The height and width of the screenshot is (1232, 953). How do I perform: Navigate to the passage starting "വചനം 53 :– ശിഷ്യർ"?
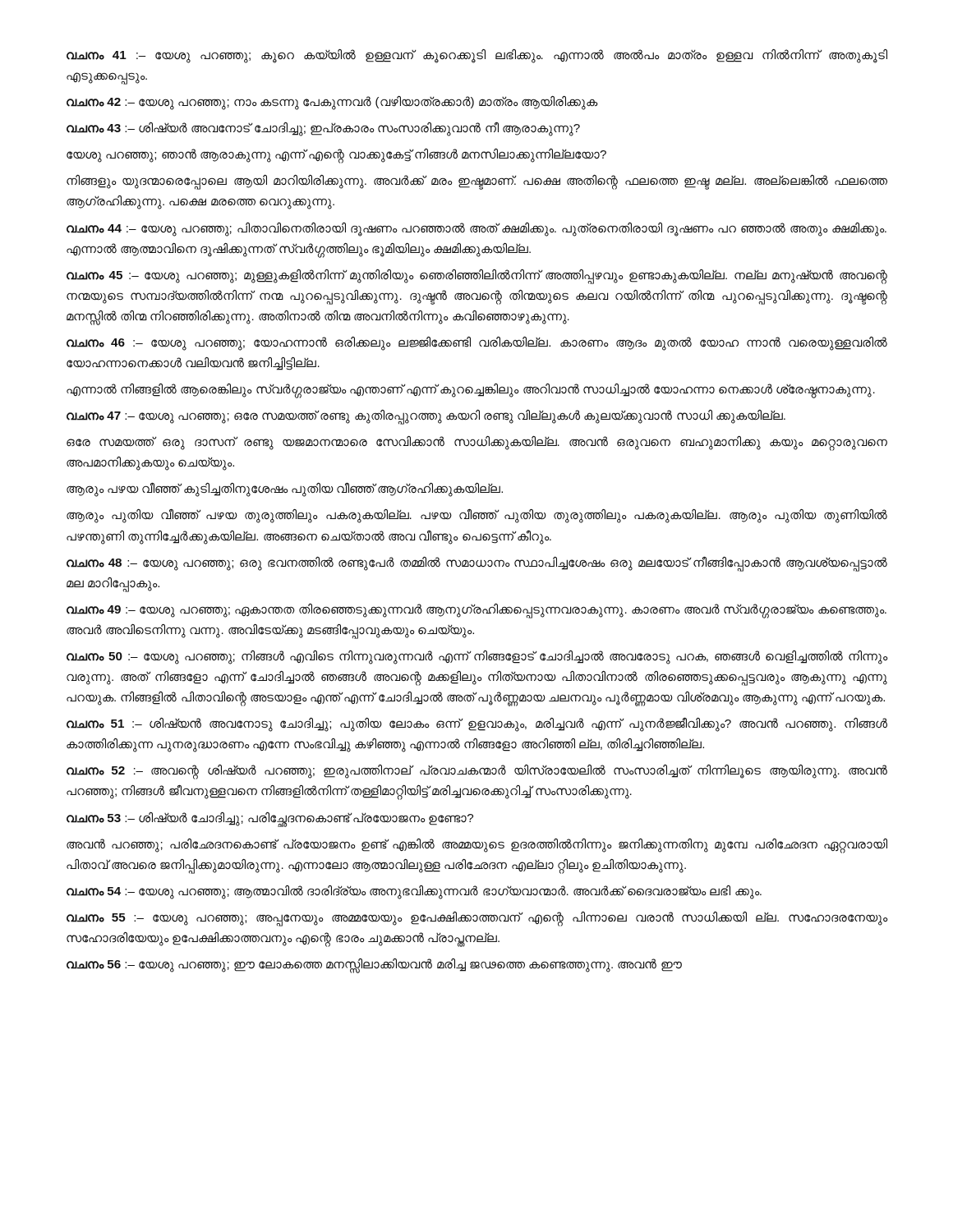pyautogui.click(x=270, y=817)
